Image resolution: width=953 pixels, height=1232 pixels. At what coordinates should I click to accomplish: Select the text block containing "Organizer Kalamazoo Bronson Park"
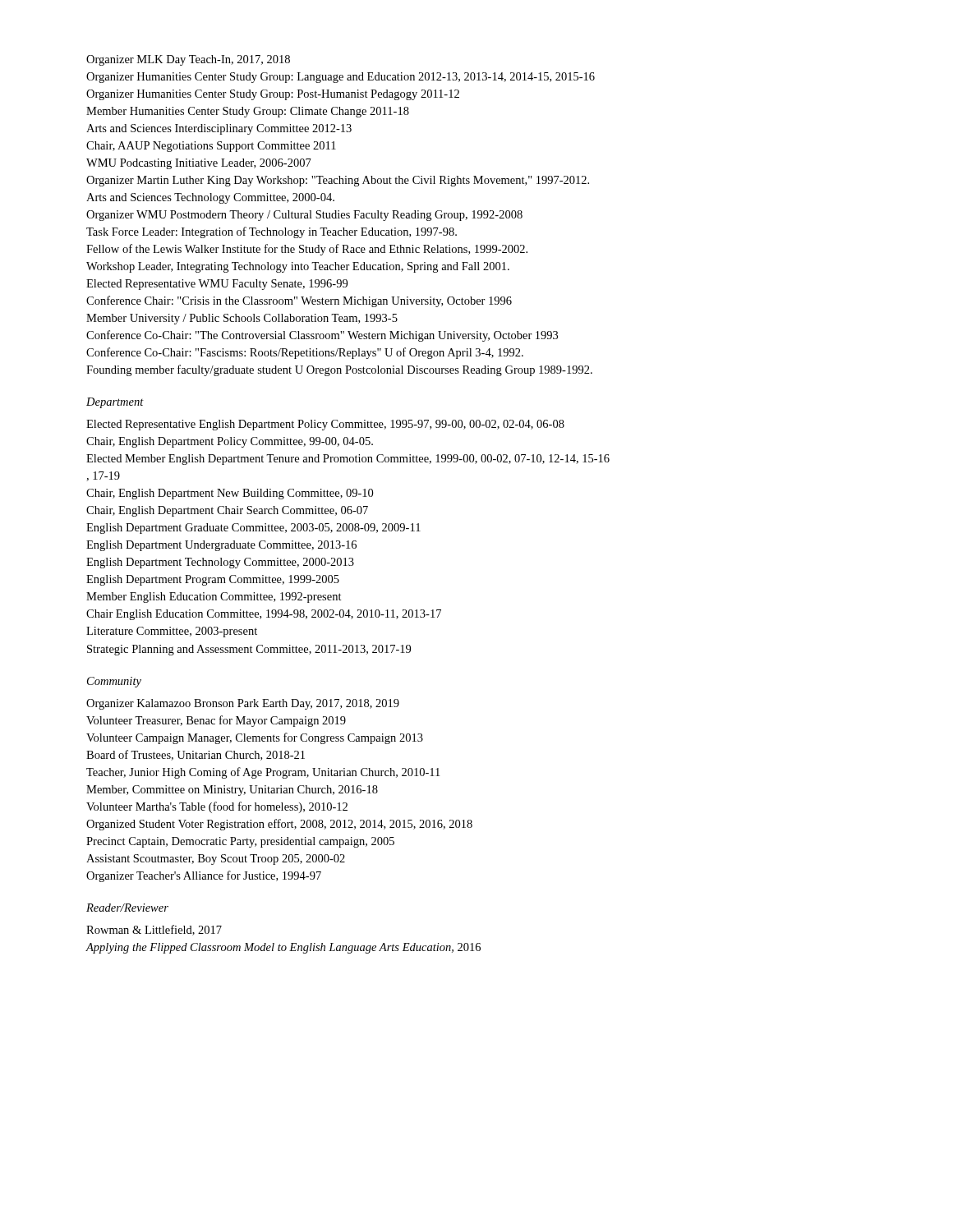click(243, 704)
